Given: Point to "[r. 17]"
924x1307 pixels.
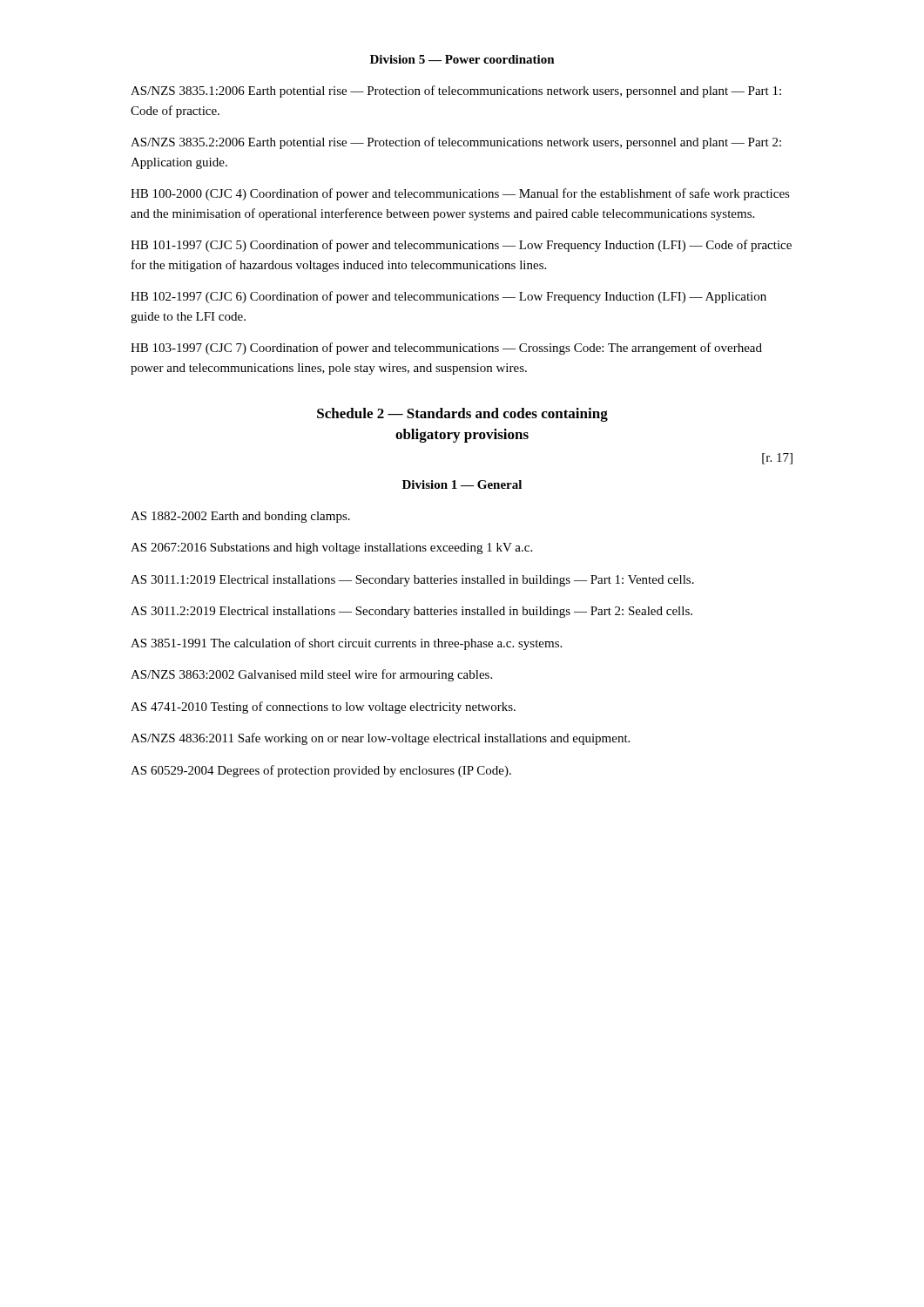Looking at the screenshot, I should coord(777,457).
